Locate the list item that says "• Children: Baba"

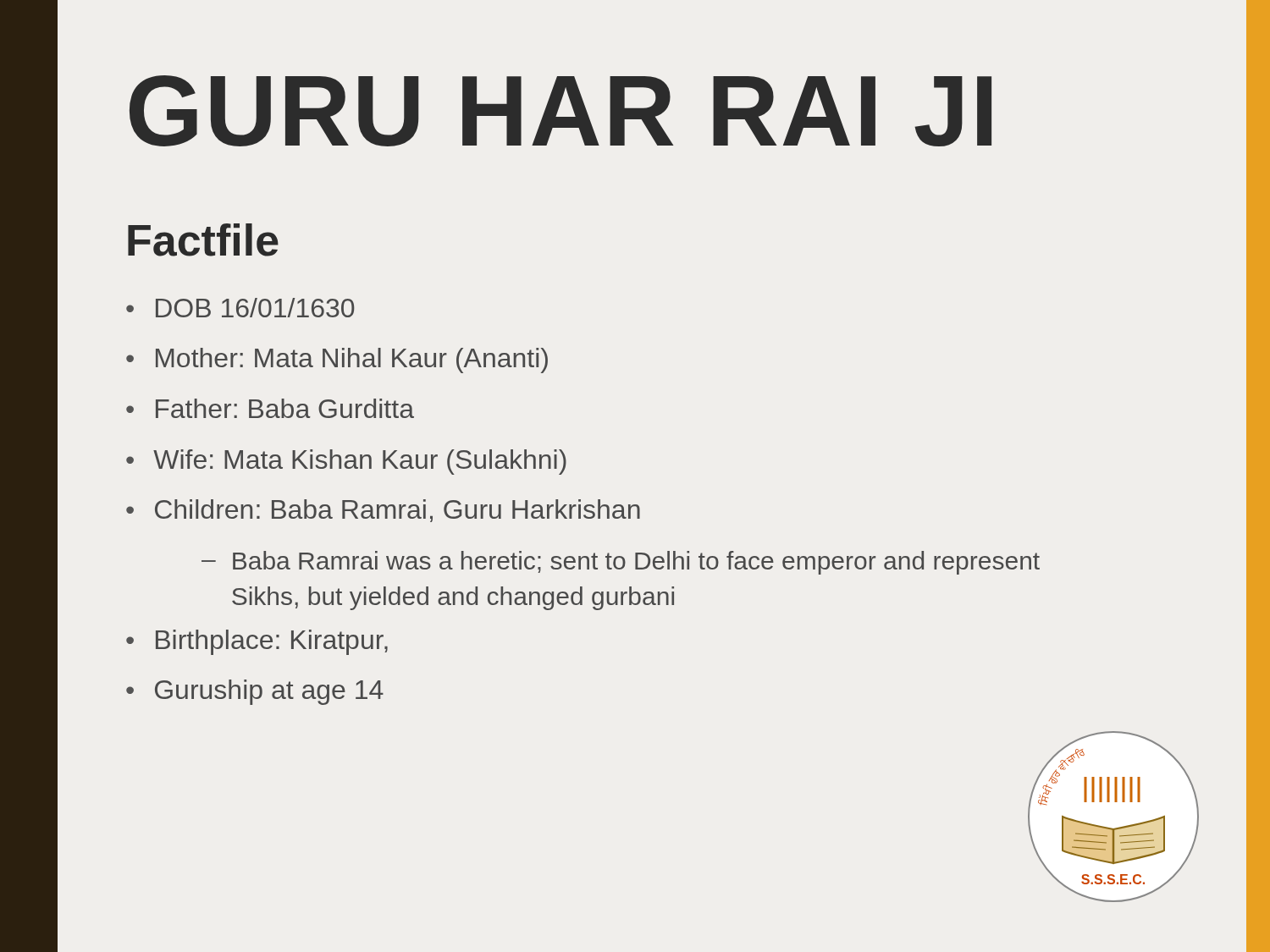coord(383,510)
